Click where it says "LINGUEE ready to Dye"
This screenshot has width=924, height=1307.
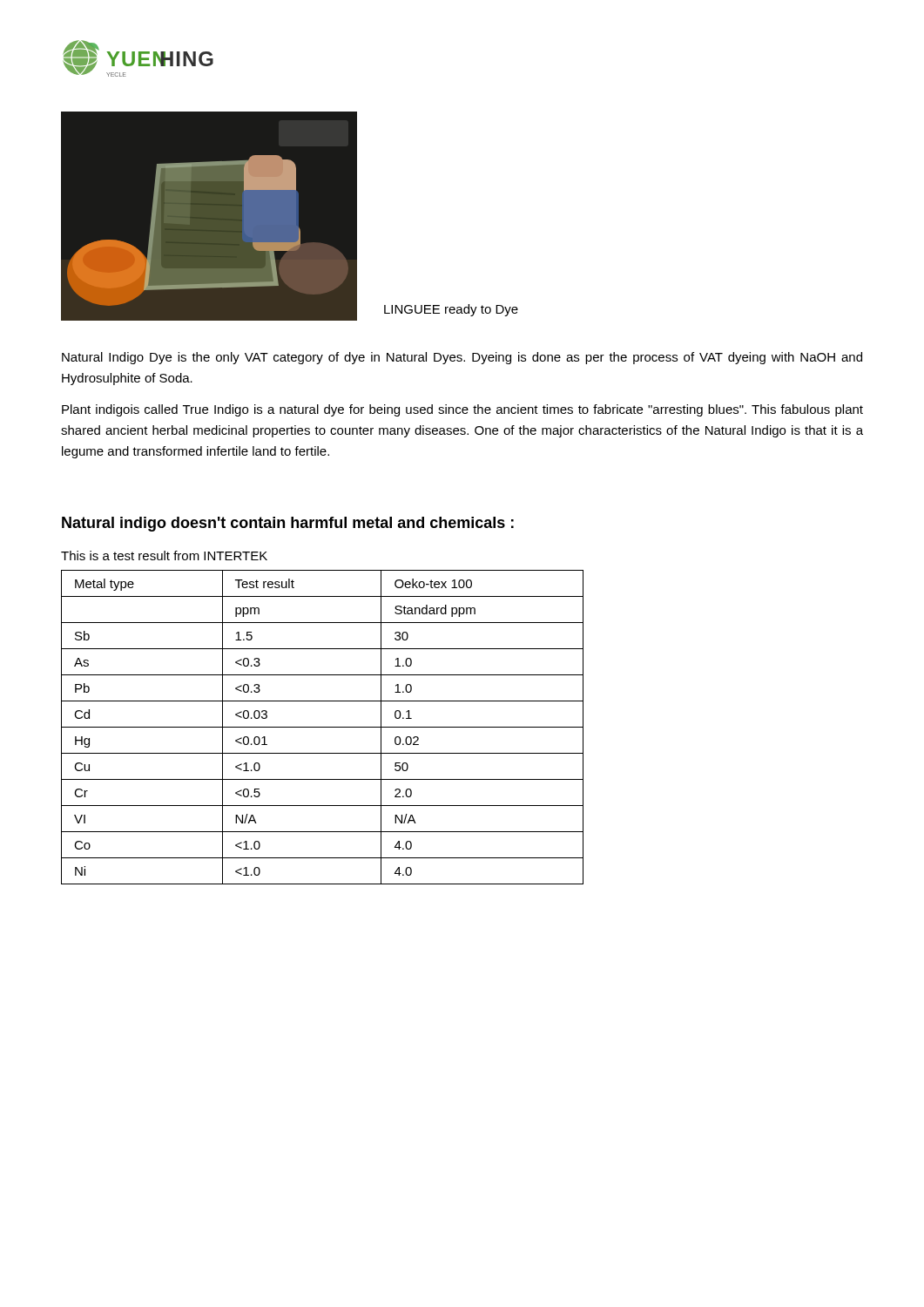[x=451, y=309]
